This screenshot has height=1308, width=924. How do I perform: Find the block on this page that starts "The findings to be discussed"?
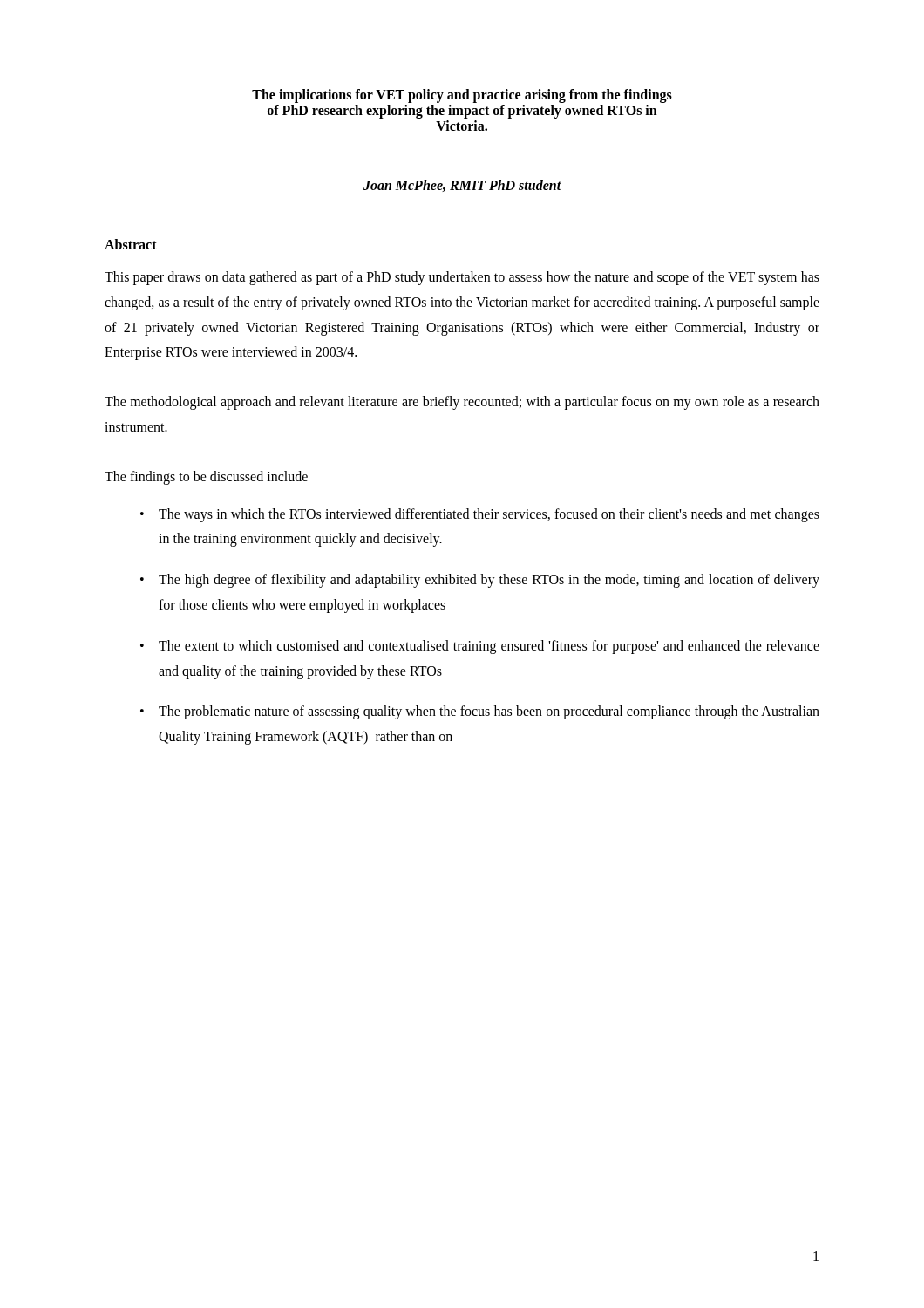pyautogui.click(x=206, y=476)
